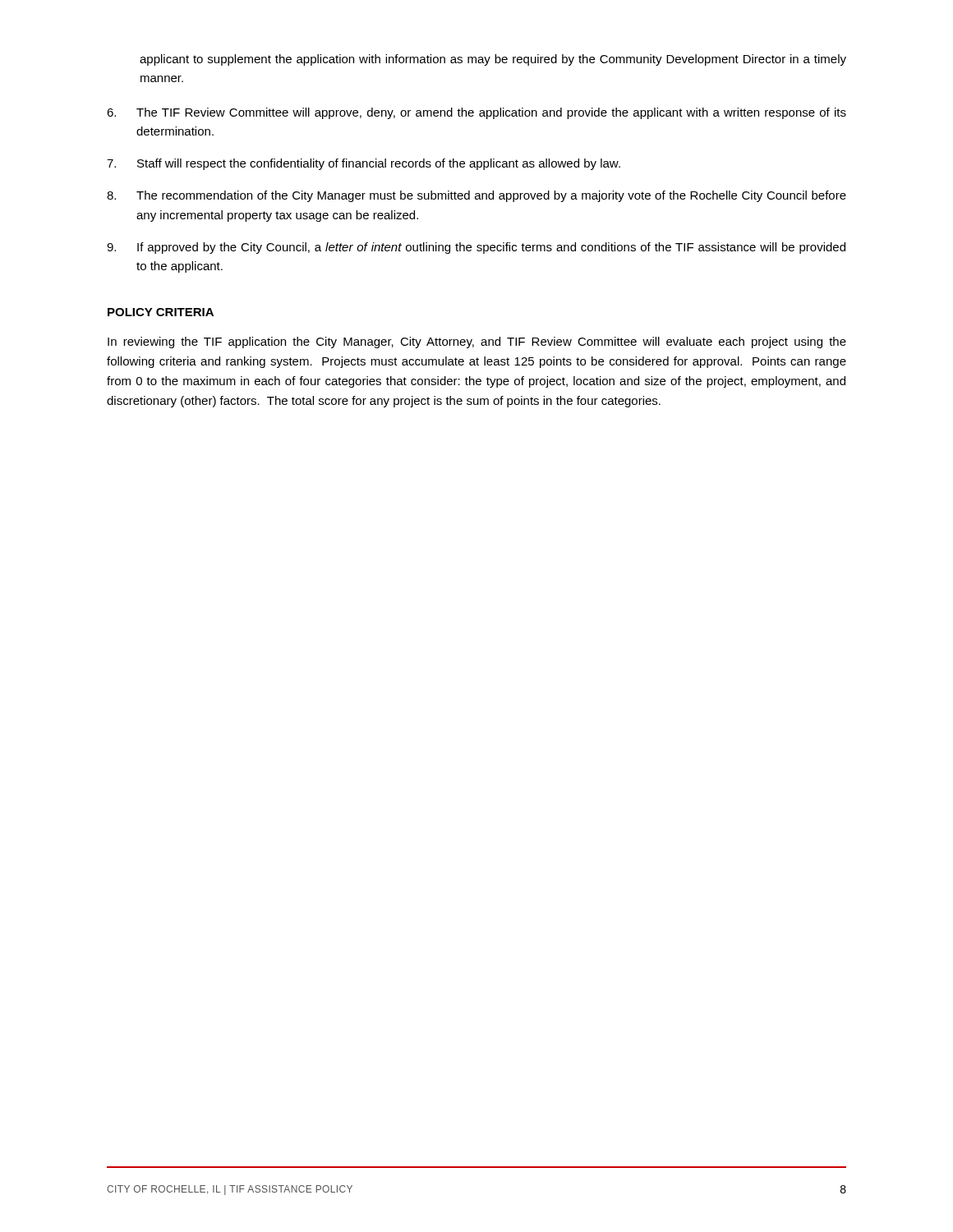Select the text starting "In reviewing the TIF application"
953x1232 pixels.
point(476,371)
